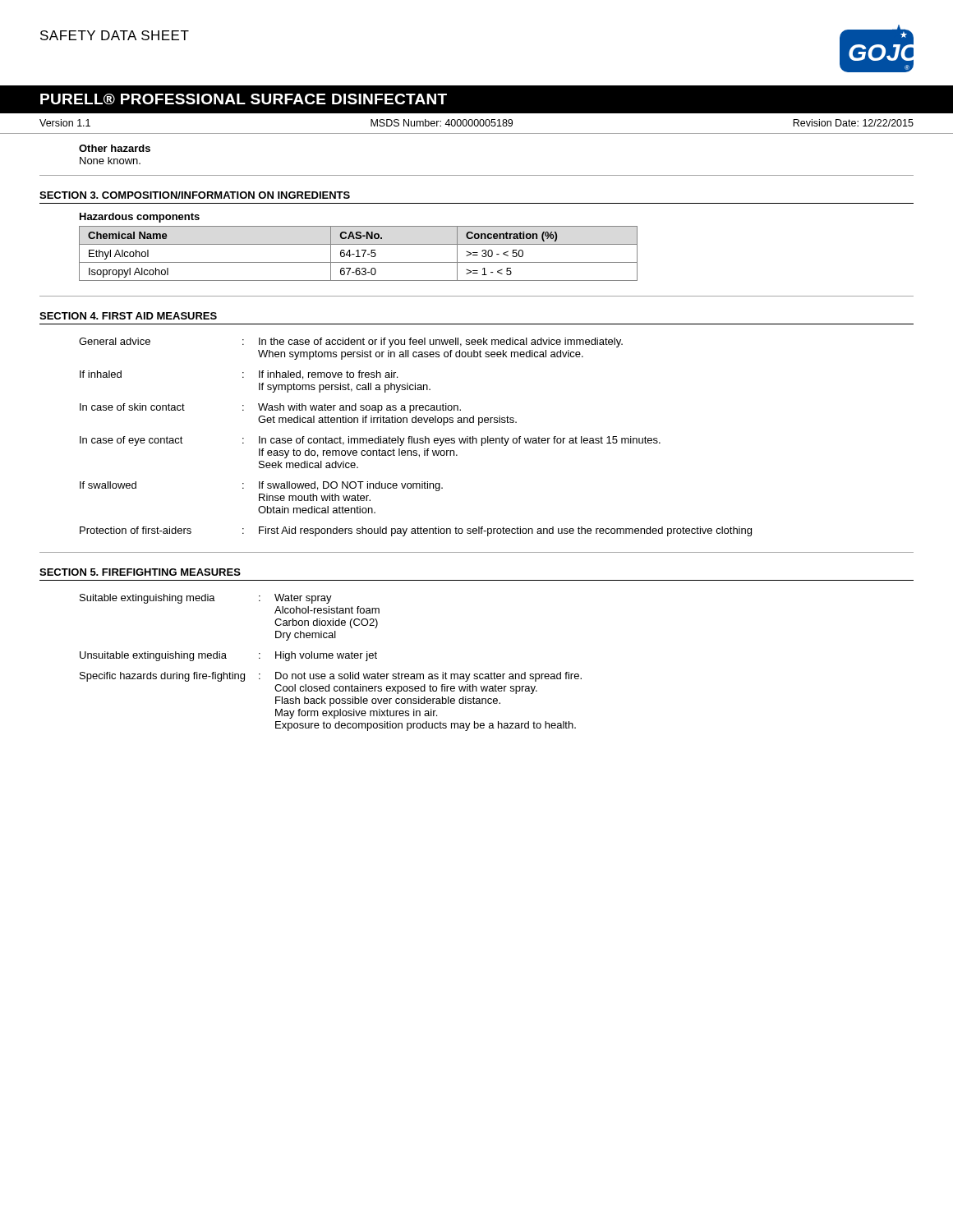The height and width of the screenshot is (1232, 953).
Task: Locate the text block containing "Unsuitable extinguishing media :"
Action: [228, 656]
